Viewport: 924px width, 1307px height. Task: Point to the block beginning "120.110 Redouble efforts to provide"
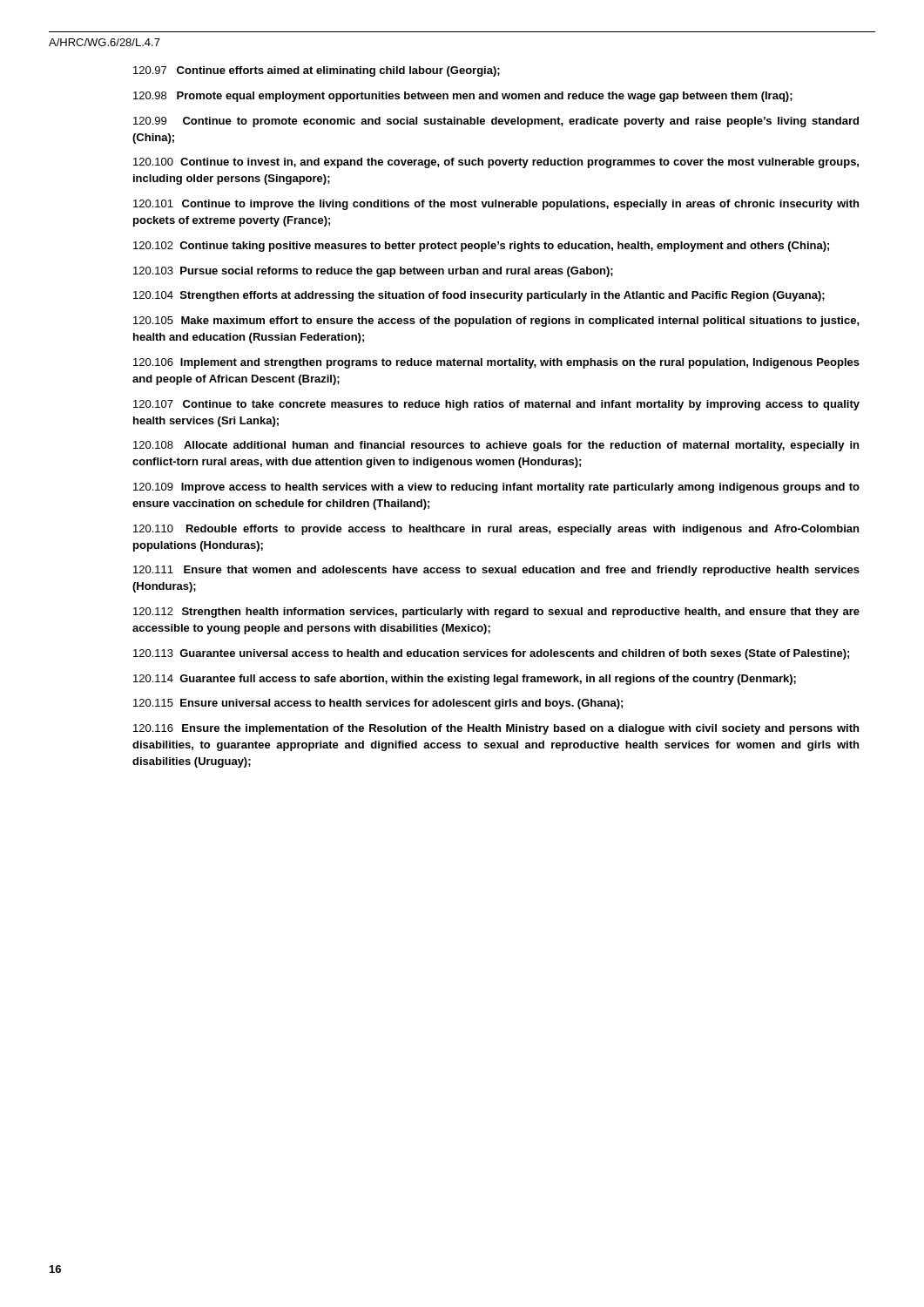tap(496, 536)
